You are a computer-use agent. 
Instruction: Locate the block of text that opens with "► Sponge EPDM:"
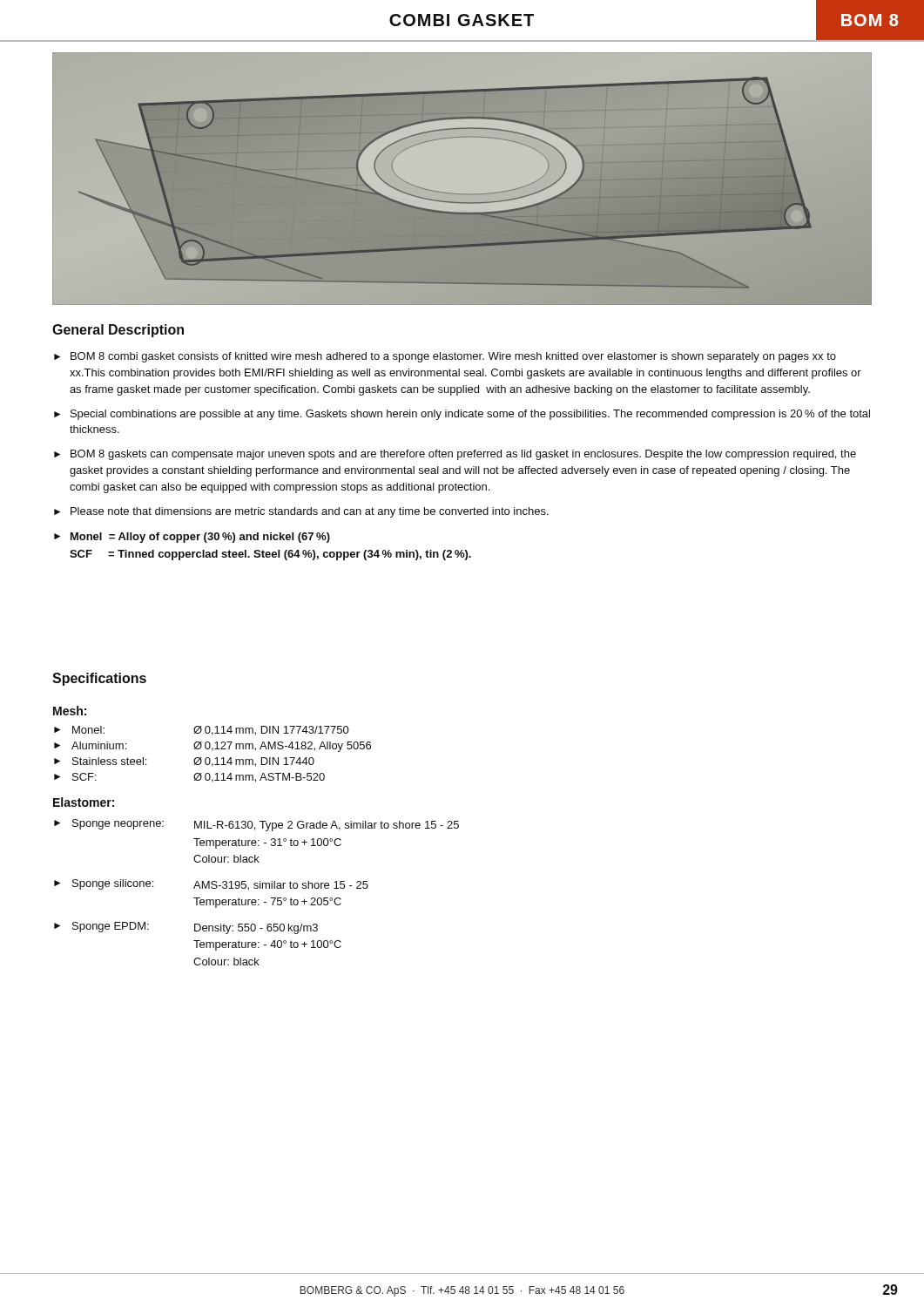(197, 944)
